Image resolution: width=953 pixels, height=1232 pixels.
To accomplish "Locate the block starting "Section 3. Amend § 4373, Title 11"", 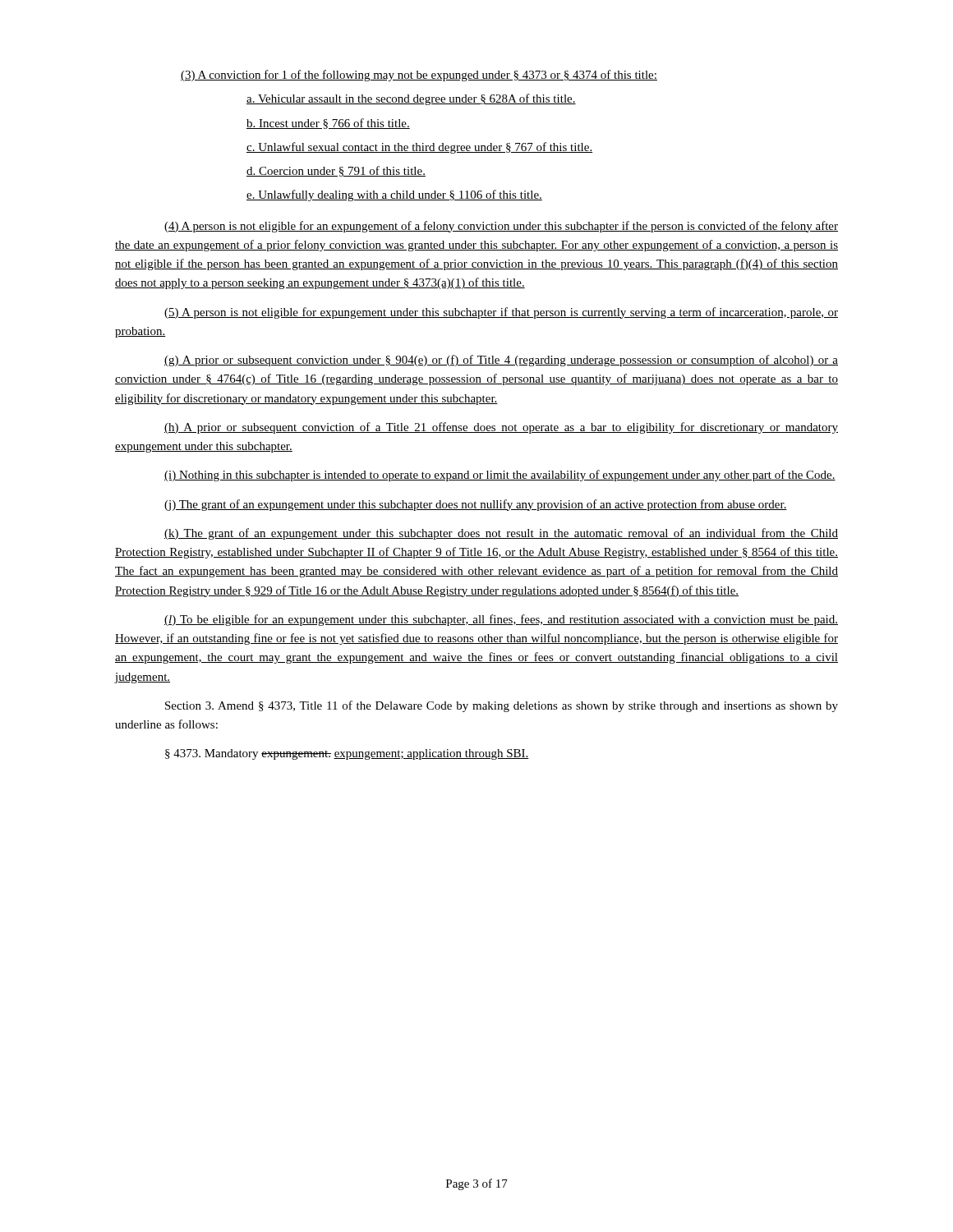I will point(476,715).
